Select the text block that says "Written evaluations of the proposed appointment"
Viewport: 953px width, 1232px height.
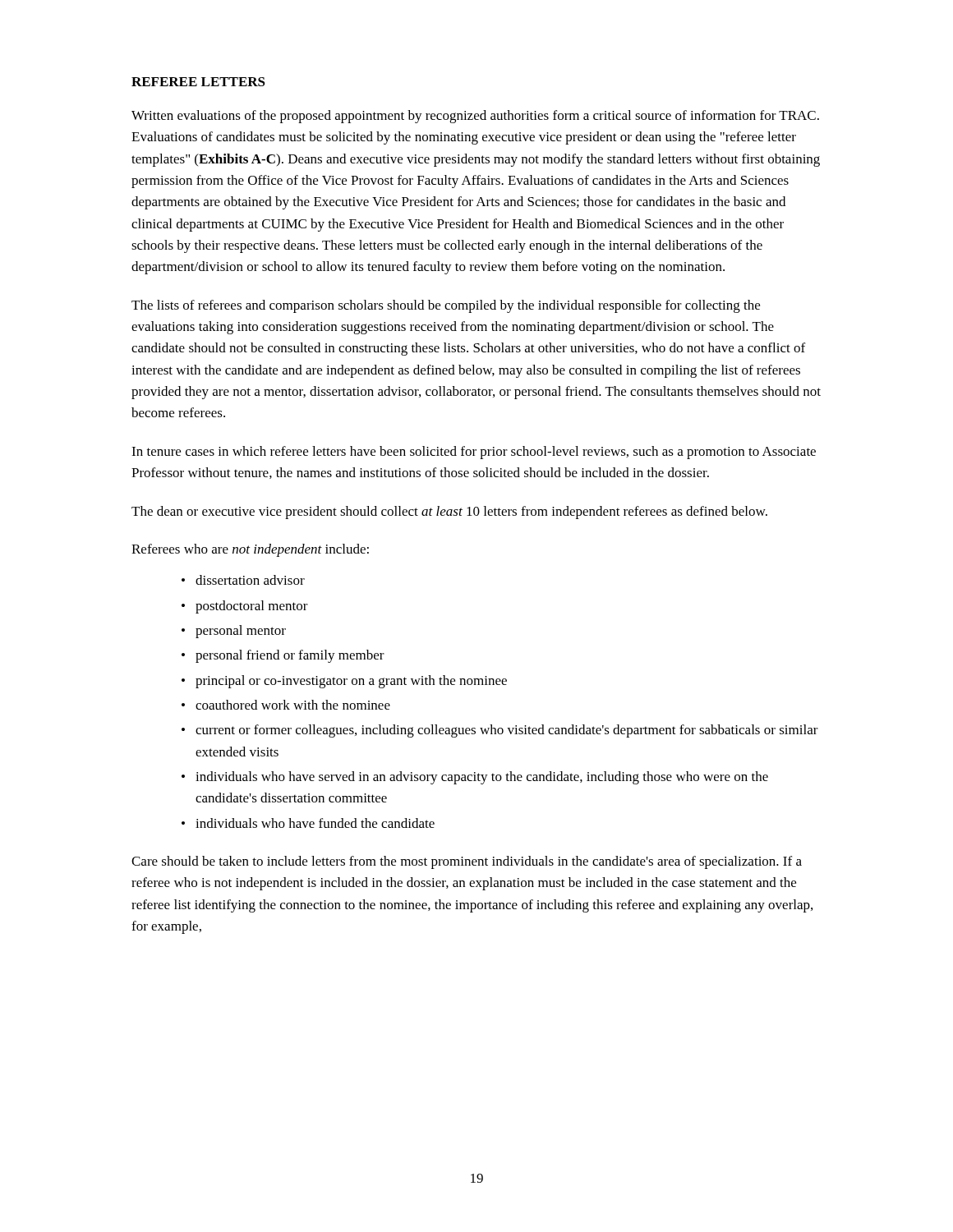[x=476, y=191]
